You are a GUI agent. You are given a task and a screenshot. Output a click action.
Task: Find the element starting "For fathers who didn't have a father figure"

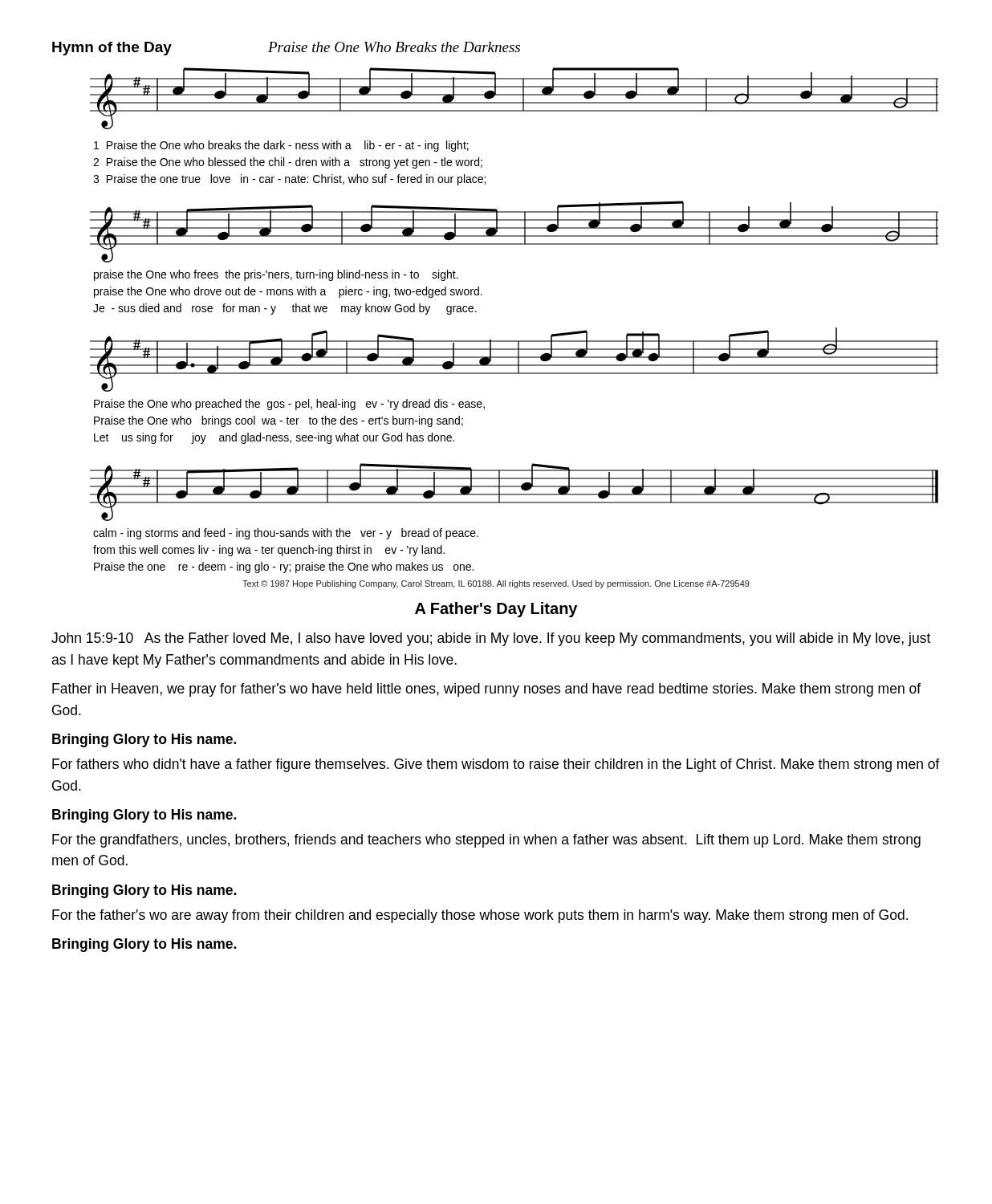coord(495,775)
